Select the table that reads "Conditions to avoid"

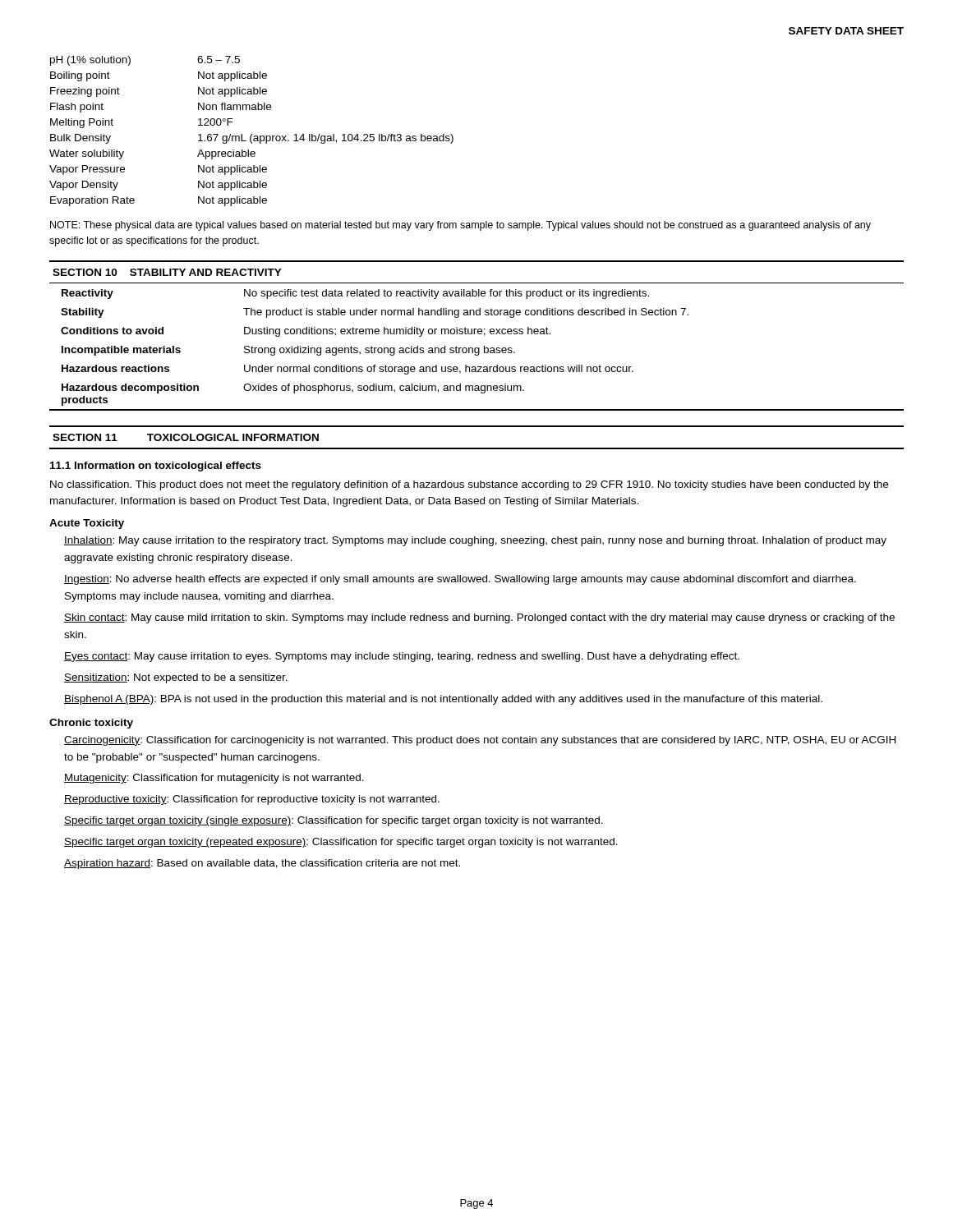[476, 335]
